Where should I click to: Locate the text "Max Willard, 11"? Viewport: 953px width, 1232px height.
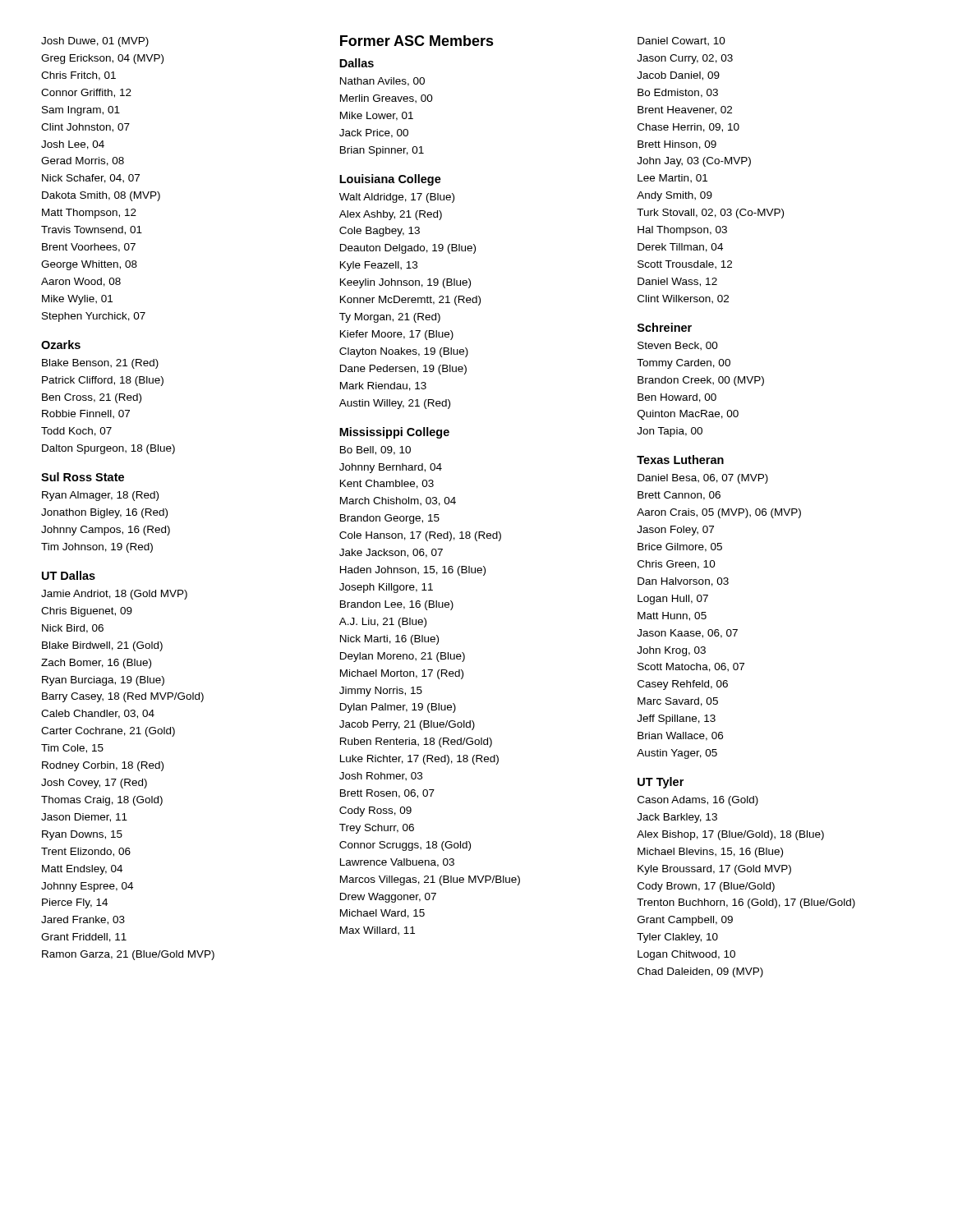[x=377, y=931]
